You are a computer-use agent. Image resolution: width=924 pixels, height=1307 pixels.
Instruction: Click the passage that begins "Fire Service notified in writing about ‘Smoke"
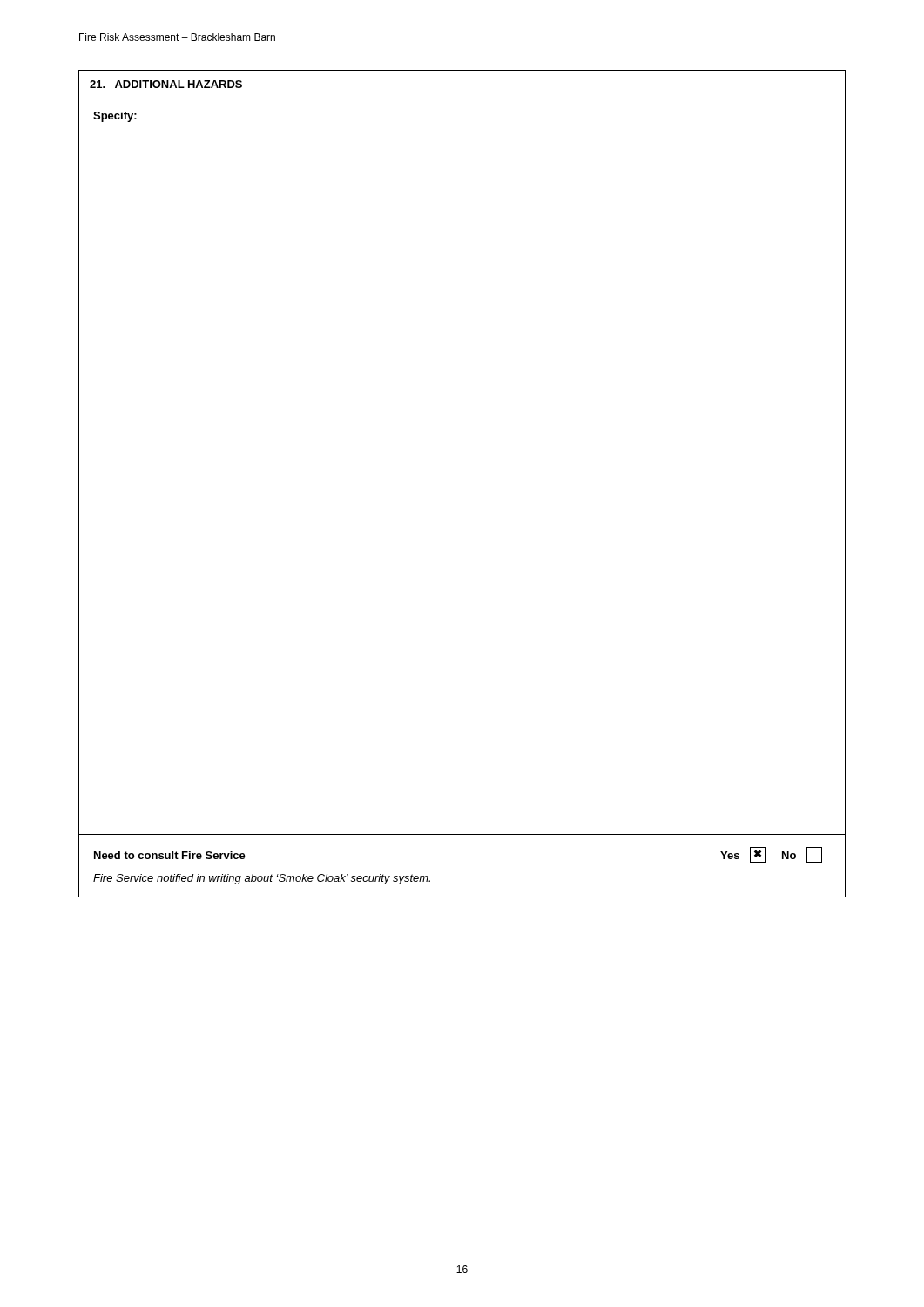[x=262, y=878]
